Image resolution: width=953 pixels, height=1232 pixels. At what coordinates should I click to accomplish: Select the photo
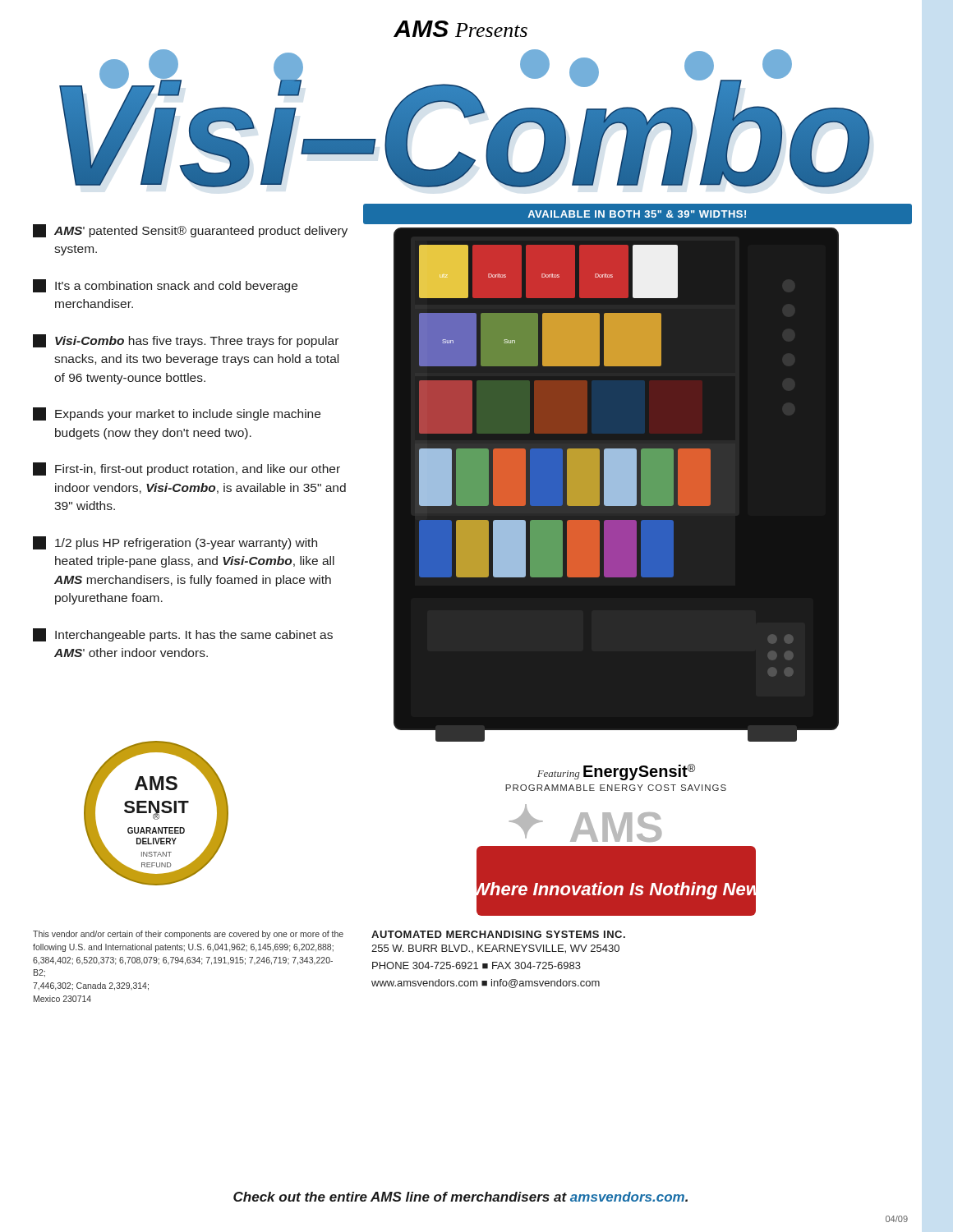[616, 483]
